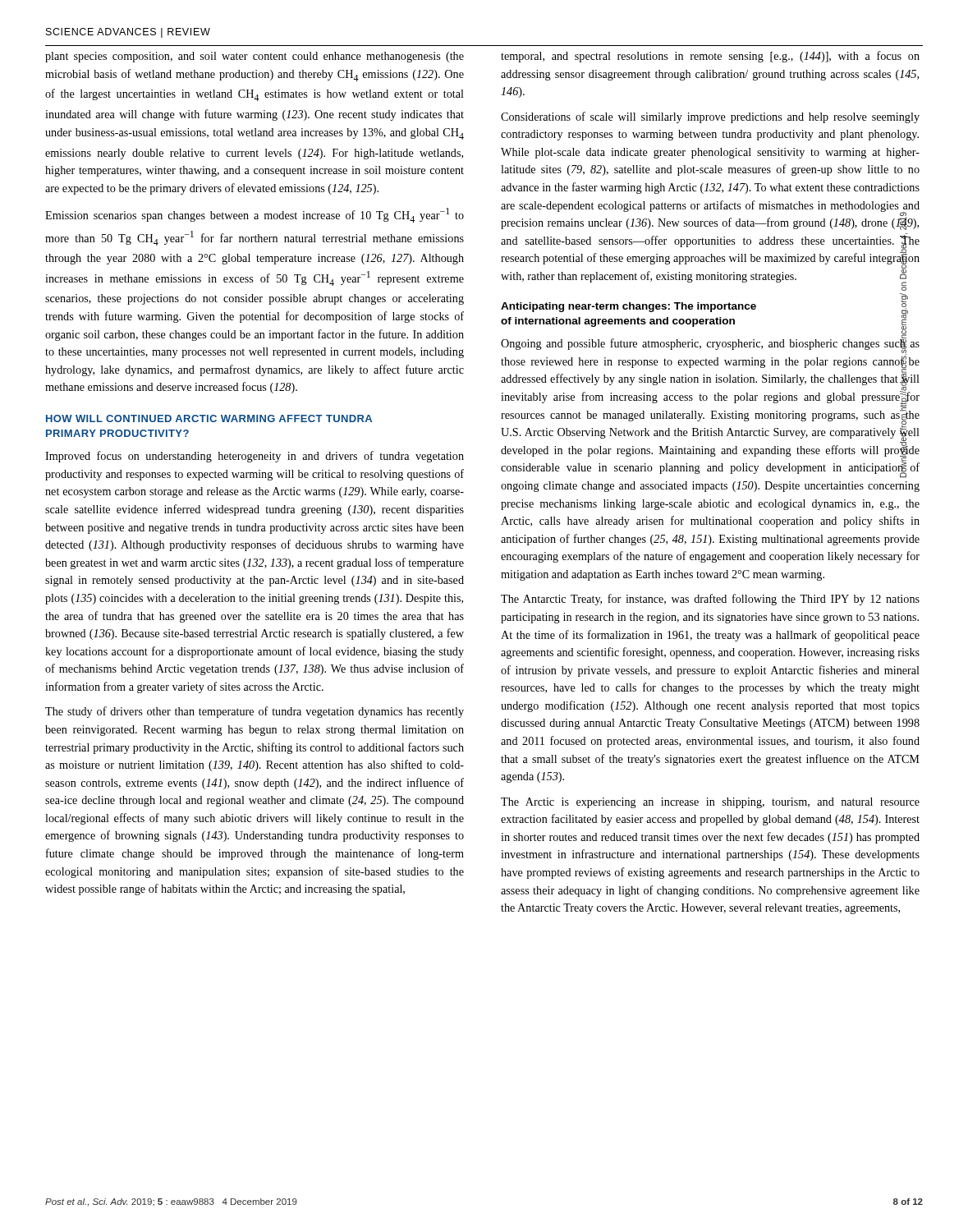968x1232 pixels.
Task: Click on the text block that says "The Arctic is experiencing an"
Action: coord(710,855)
